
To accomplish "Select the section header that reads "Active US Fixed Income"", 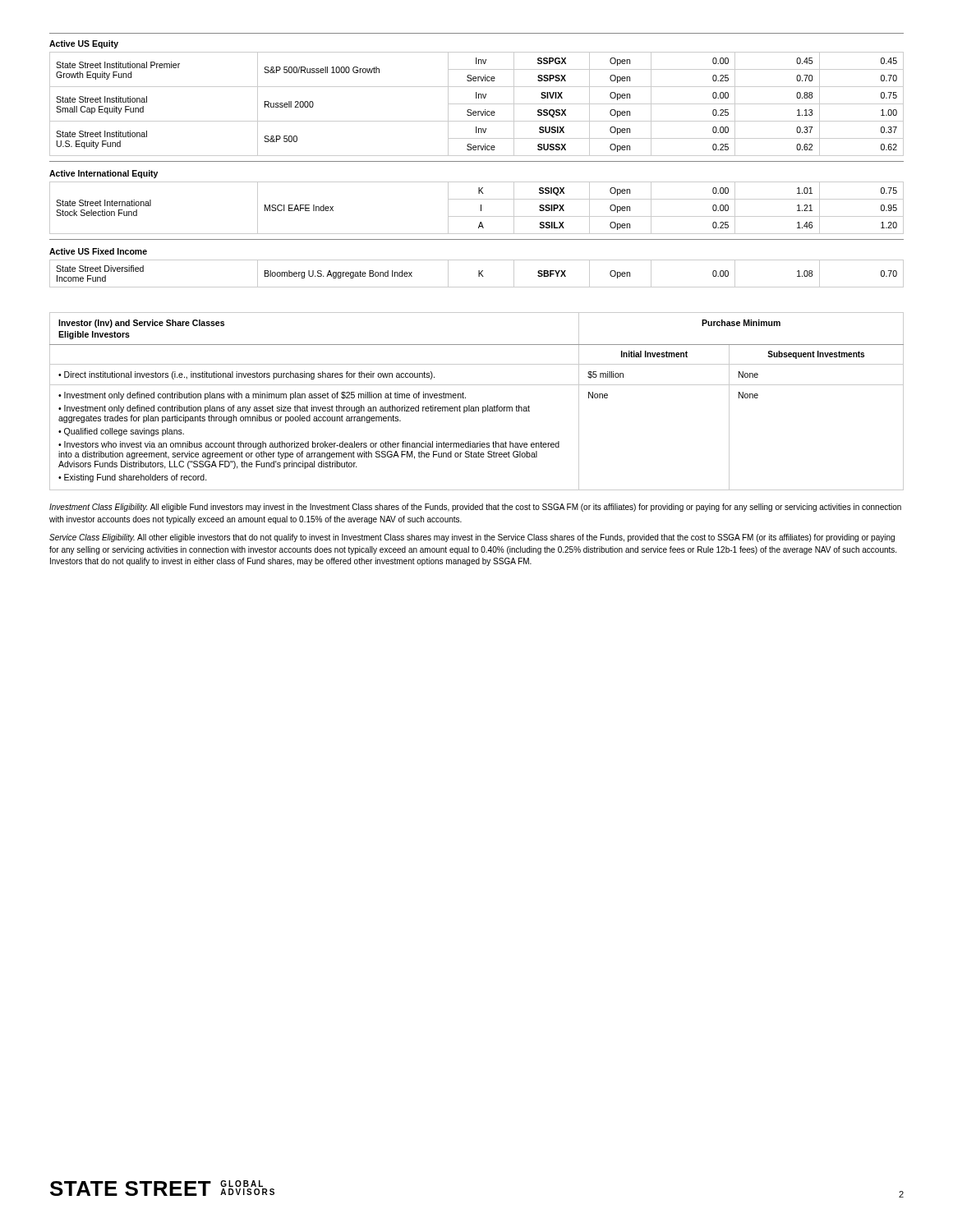I will (x=98, y=251).
